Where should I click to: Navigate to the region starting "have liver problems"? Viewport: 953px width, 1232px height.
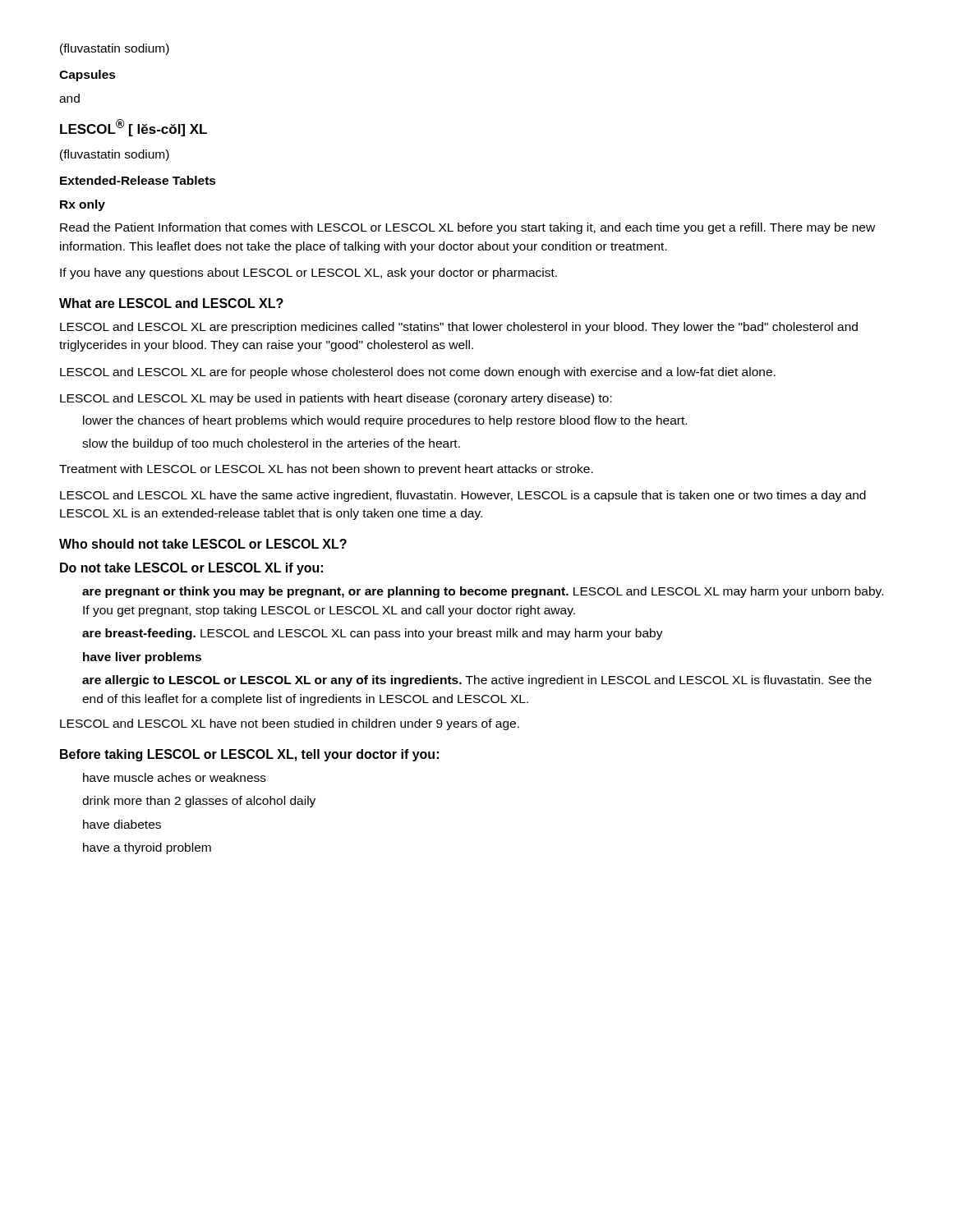point(142,656)
